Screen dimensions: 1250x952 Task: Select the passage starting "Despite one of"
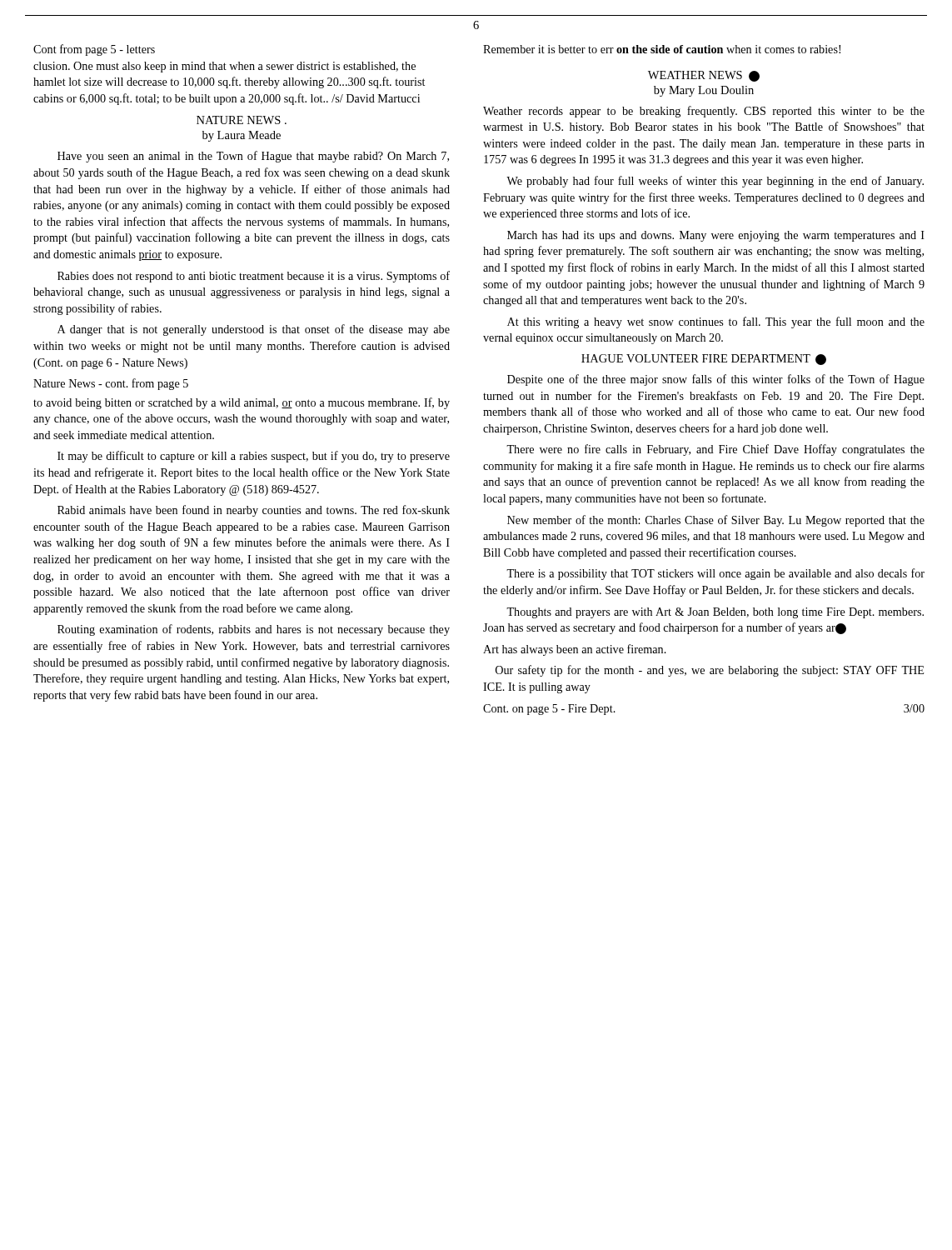pos(704,544)
